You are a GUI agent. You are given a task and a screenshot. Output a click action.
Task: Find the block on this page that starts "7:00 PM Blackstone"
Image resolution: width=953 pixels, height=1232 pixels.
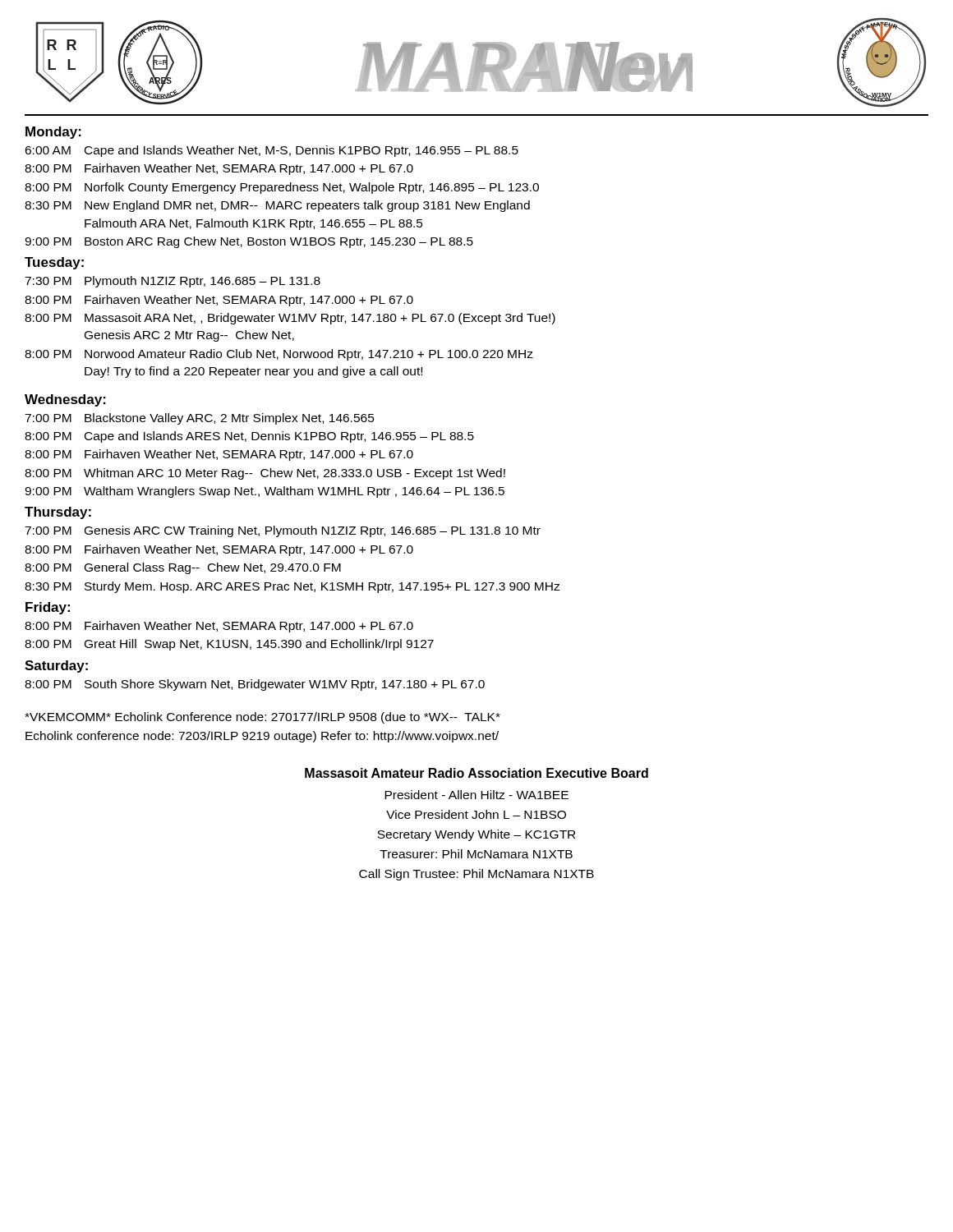[200, 419]
